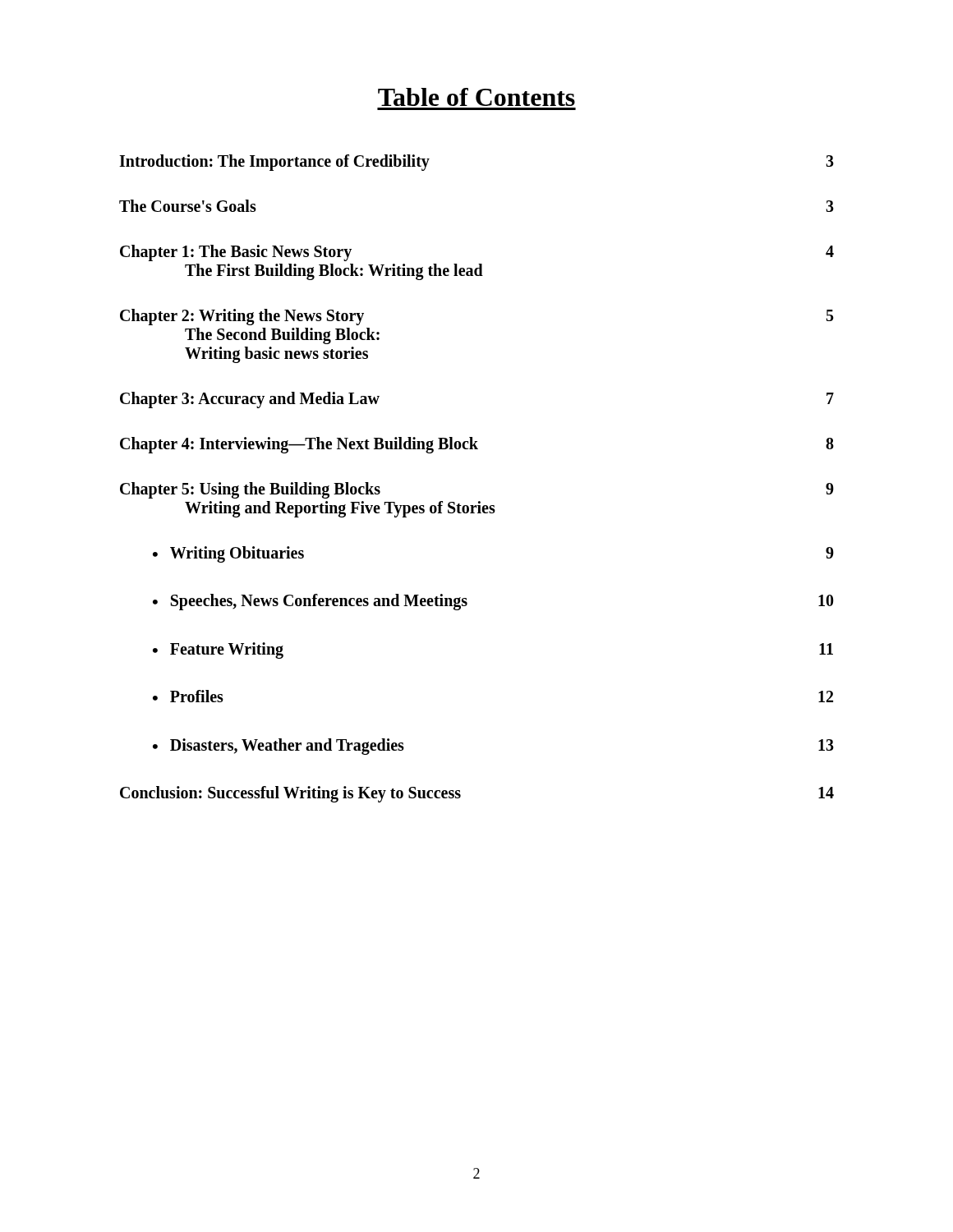Image resolution: width=953 pixels, height=1232 pixels.
Task: Find the block on this page that starts "Chapter 2: Writing the News Story The"
Action: click(240, 317)
